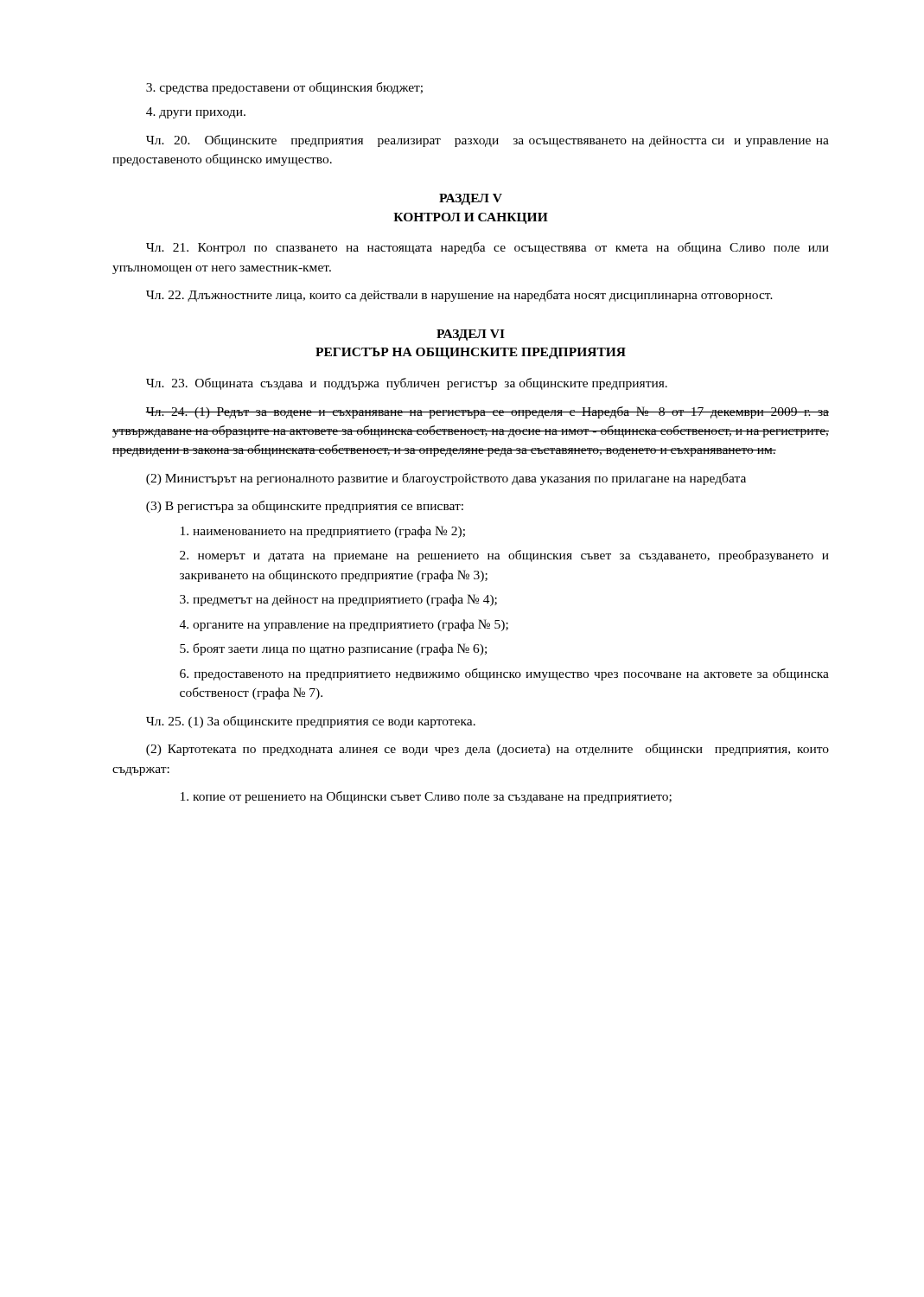Select the passage starting "(2) Картотеката по предходната алинея се води чрез"

(471, 759)
